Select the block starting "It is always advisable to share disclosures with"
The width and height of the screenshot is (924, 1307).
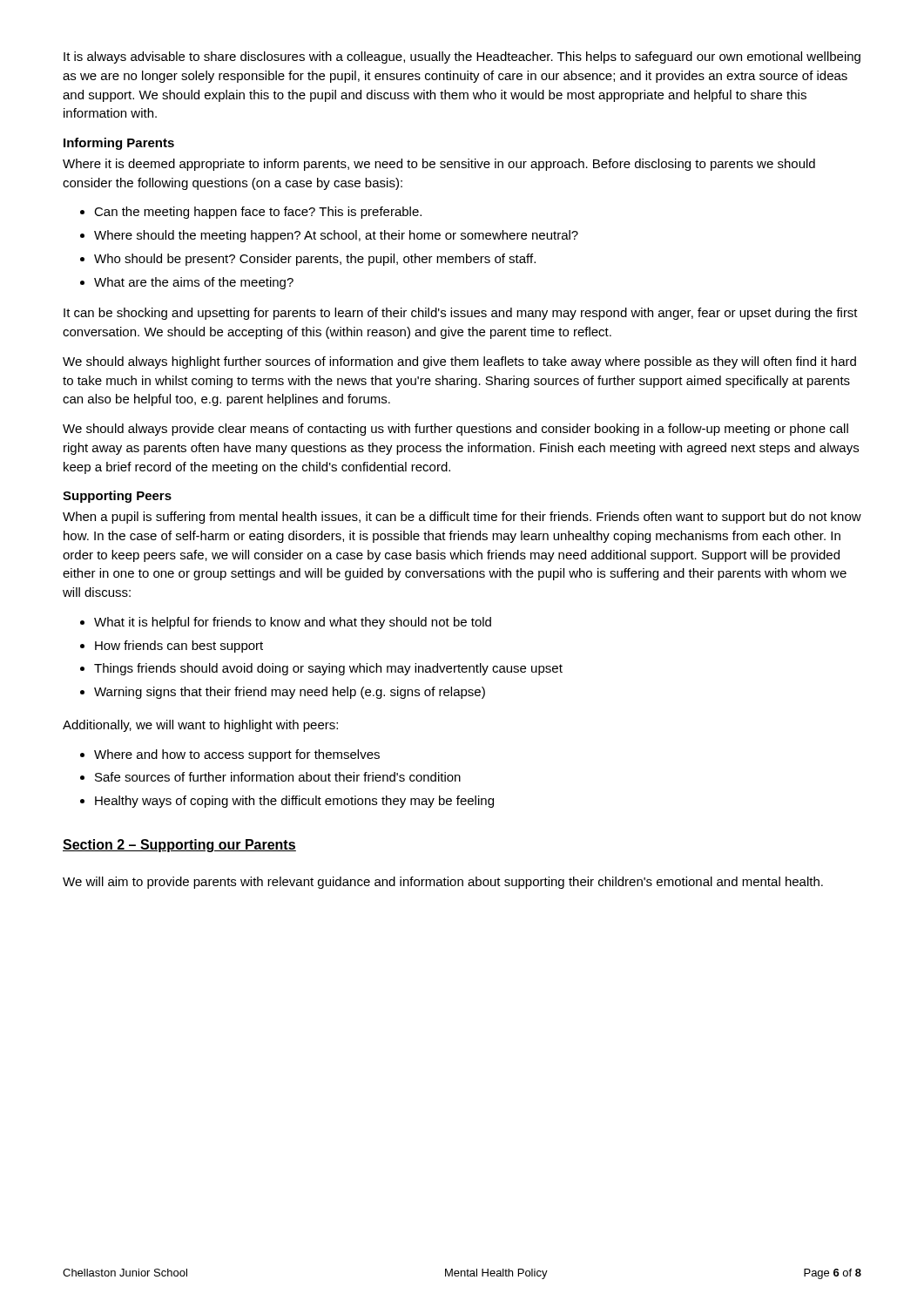coord(462,85)
